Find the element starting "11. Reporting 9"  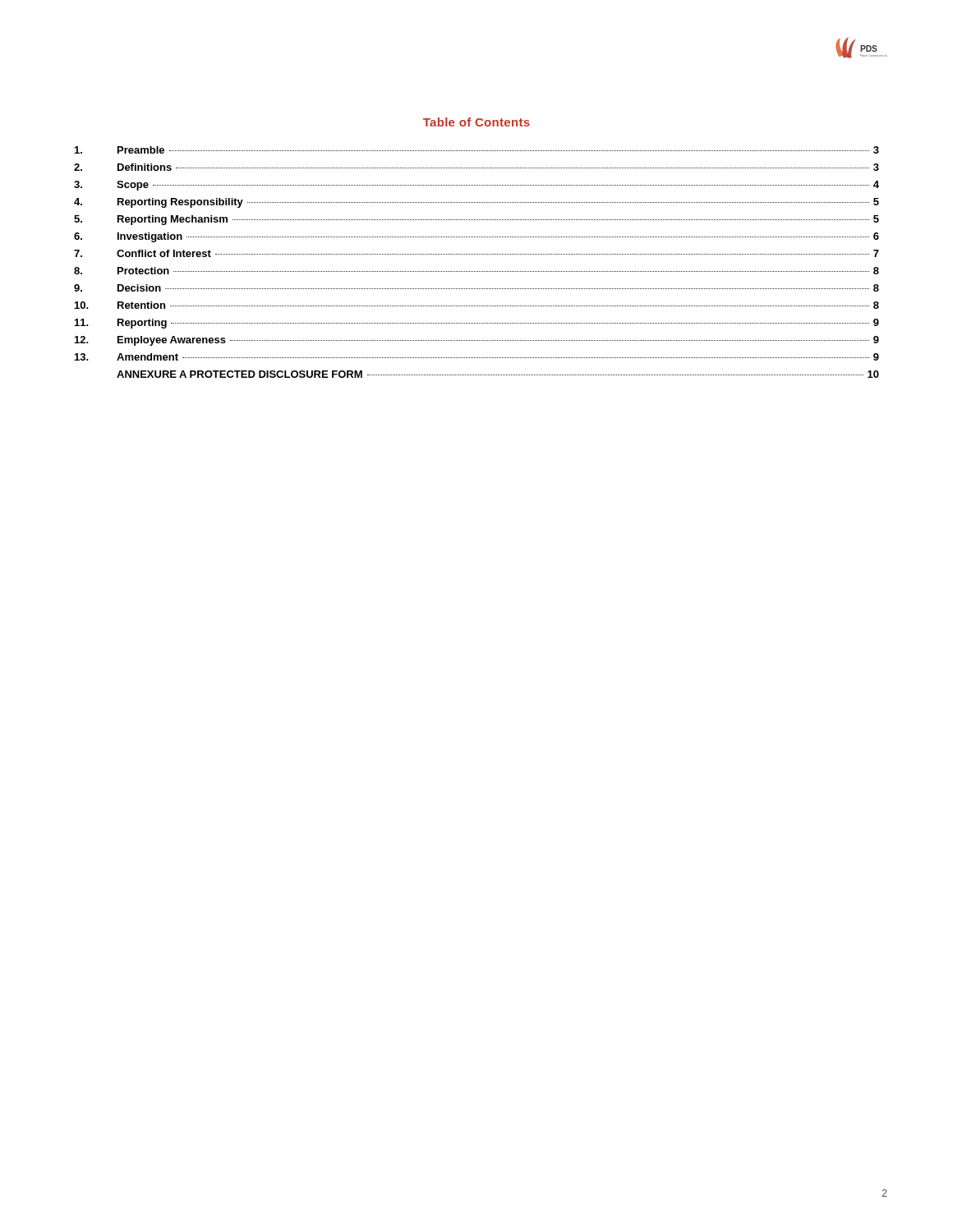pos(476,322)
